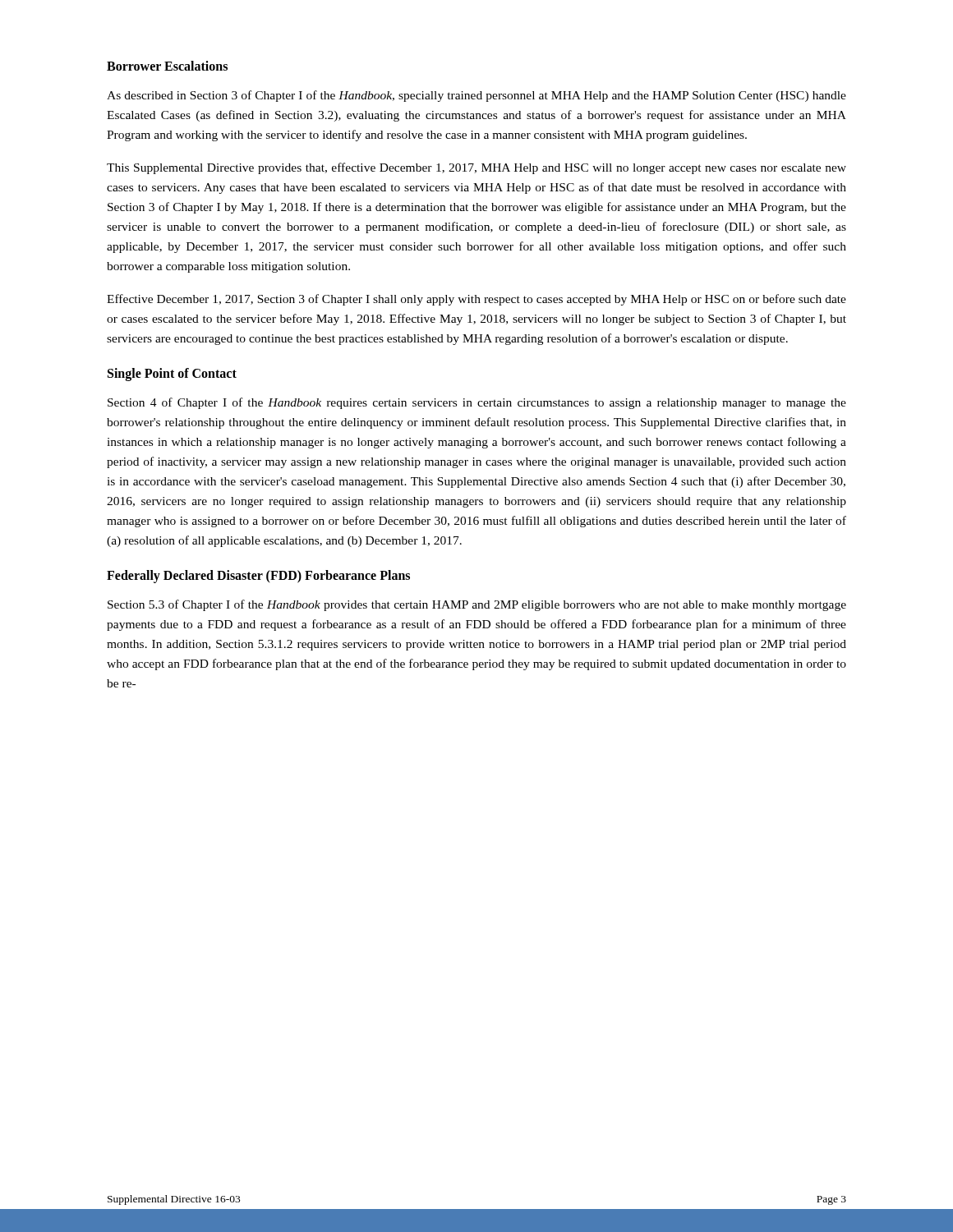Locate the region starting "Borrower Escalations"
This screenshot has height=1232, width=953.
tap(167, 66)
